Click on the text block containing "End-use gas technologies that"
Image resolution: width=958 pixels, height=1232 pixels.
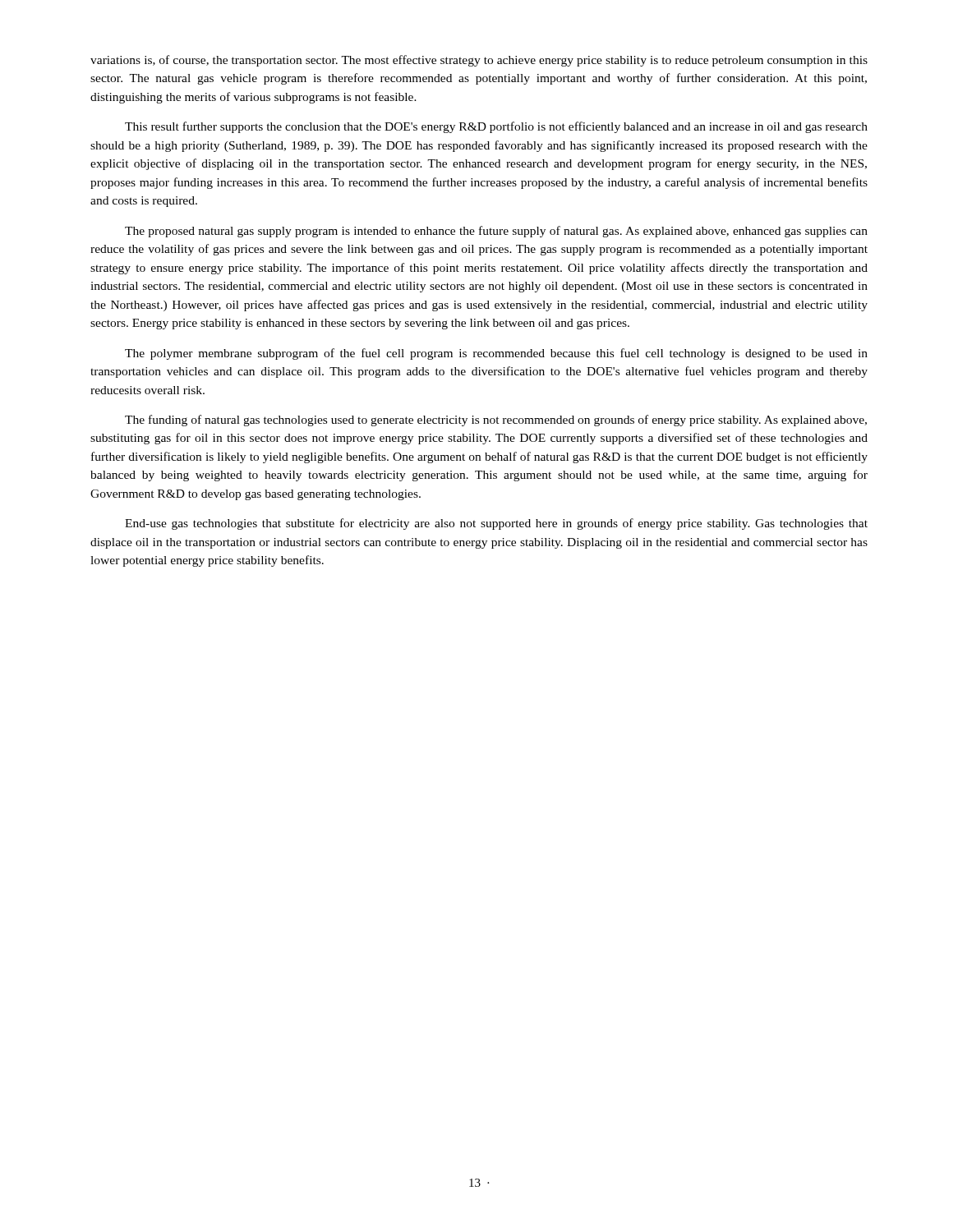pos(479,542)
